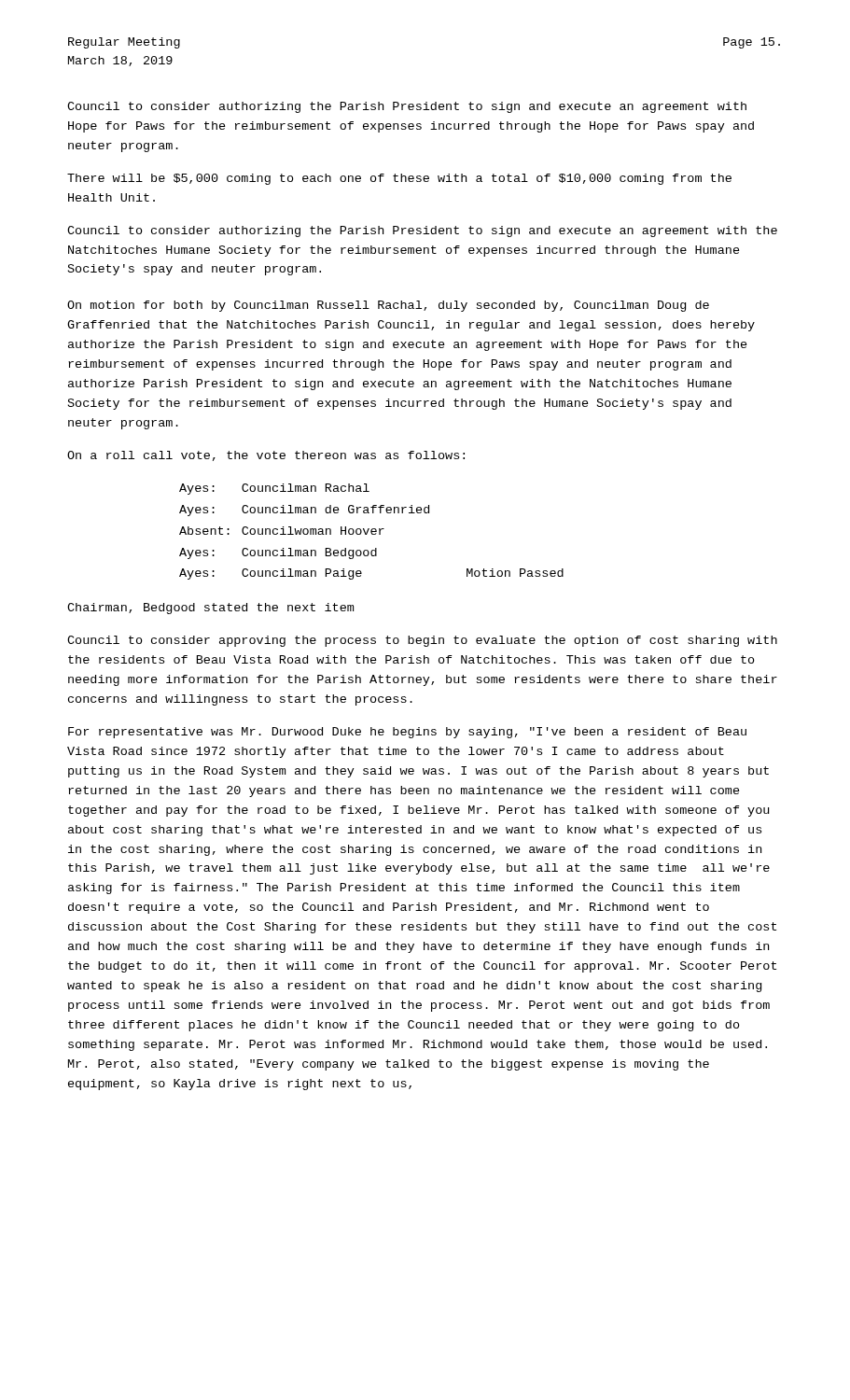
Task: Select the text block with the text "There will be $5,000 coming to each one"
Action: click(400, 188)
